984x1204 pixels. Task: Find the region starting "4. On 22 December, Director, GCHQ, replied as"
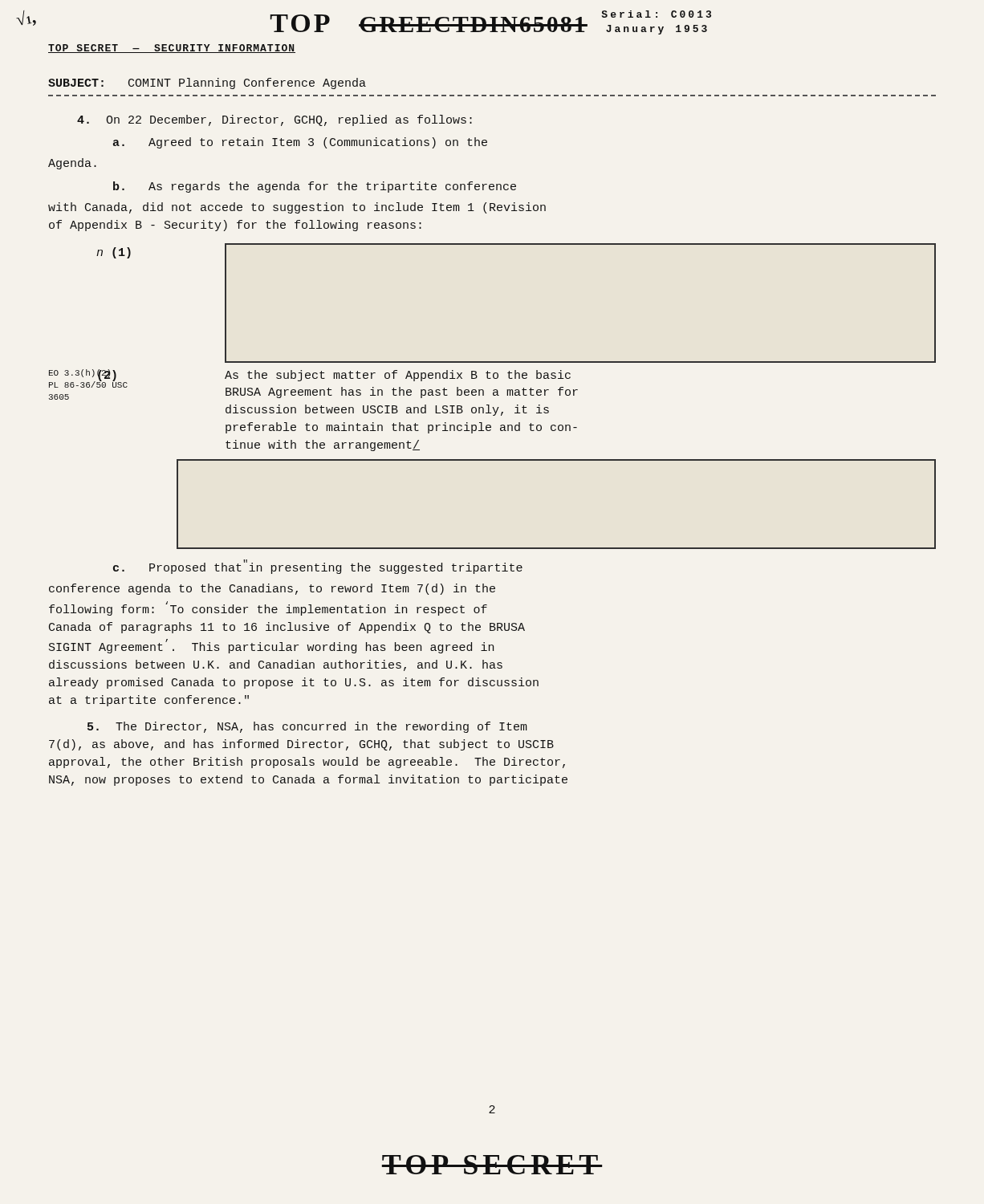[261, 121]
